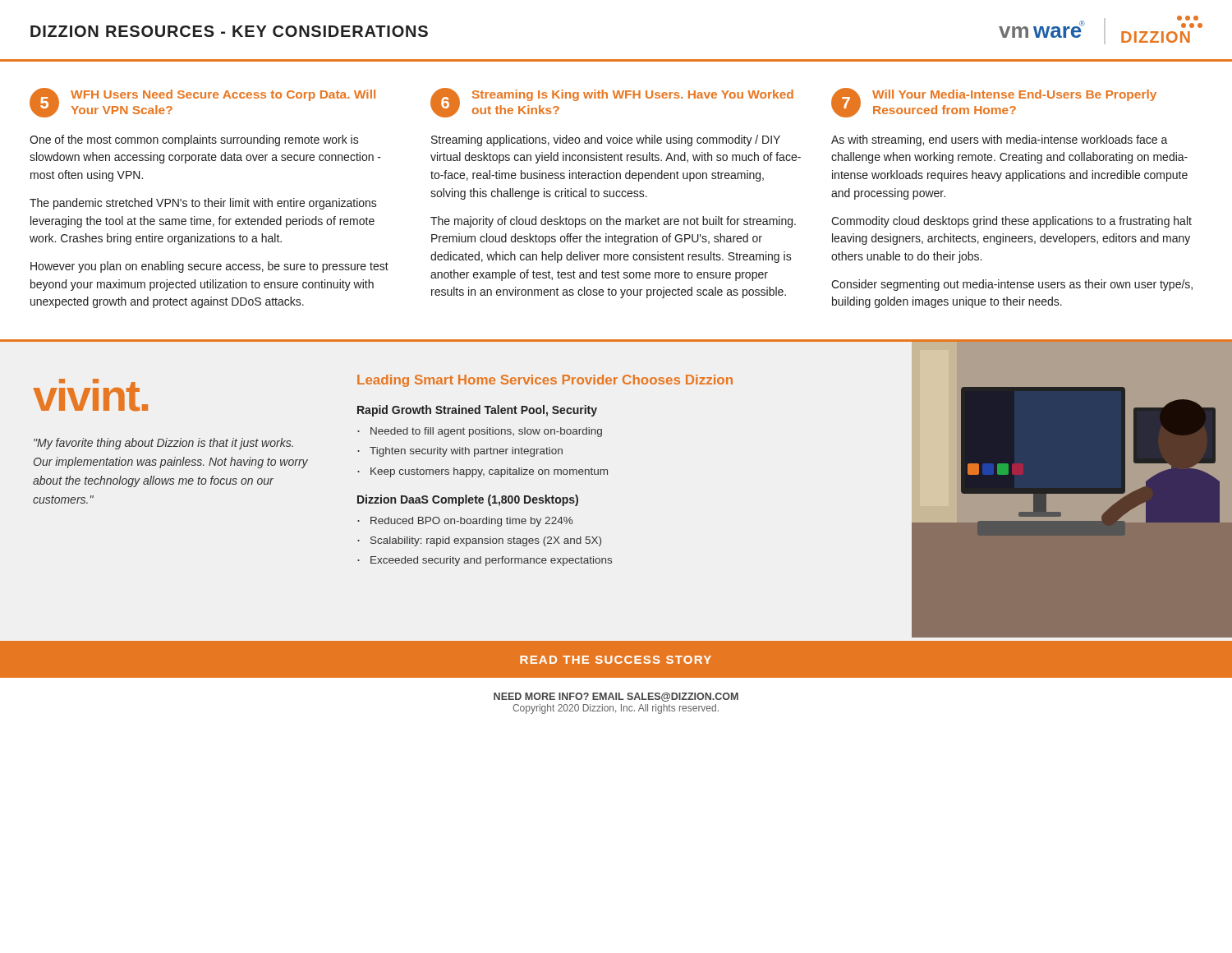
Task: Click the passage that begins "· Needed to fill"
Action: (479, 431)
